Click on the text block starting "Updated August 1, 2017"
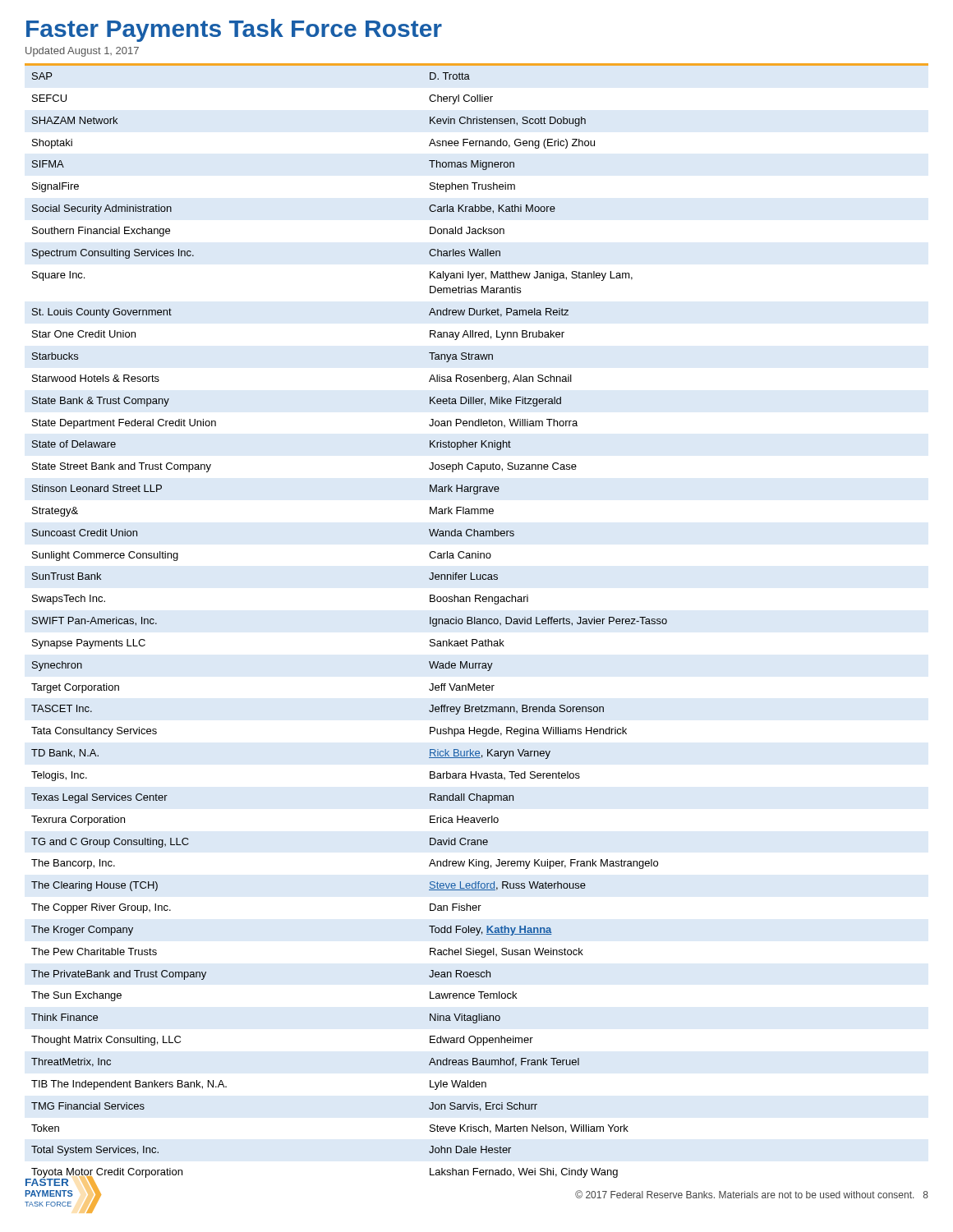Viewport: 953px width, 1232px height. point(82,51)
